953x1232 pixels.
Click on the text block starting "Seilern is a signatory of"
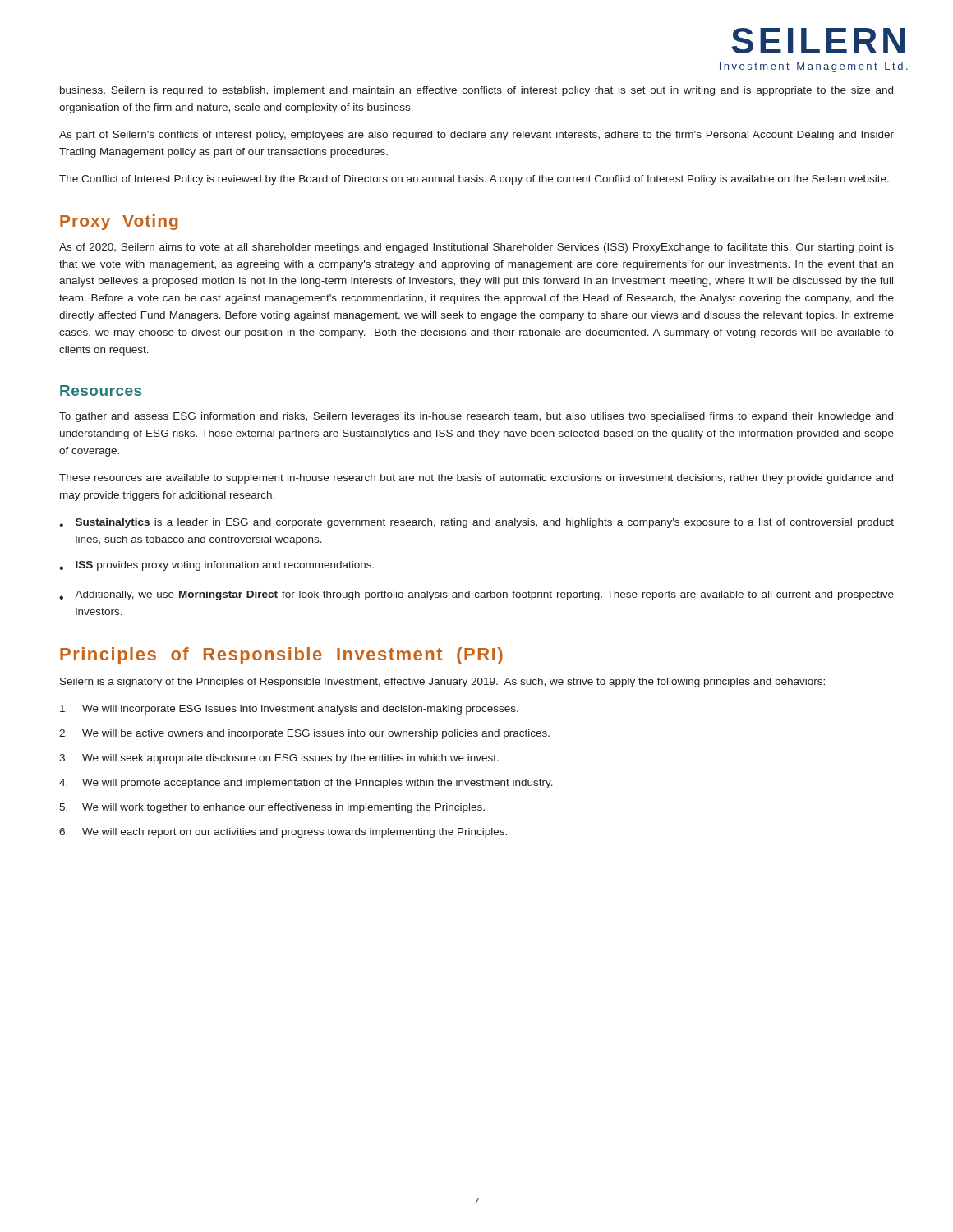point(443,681)
